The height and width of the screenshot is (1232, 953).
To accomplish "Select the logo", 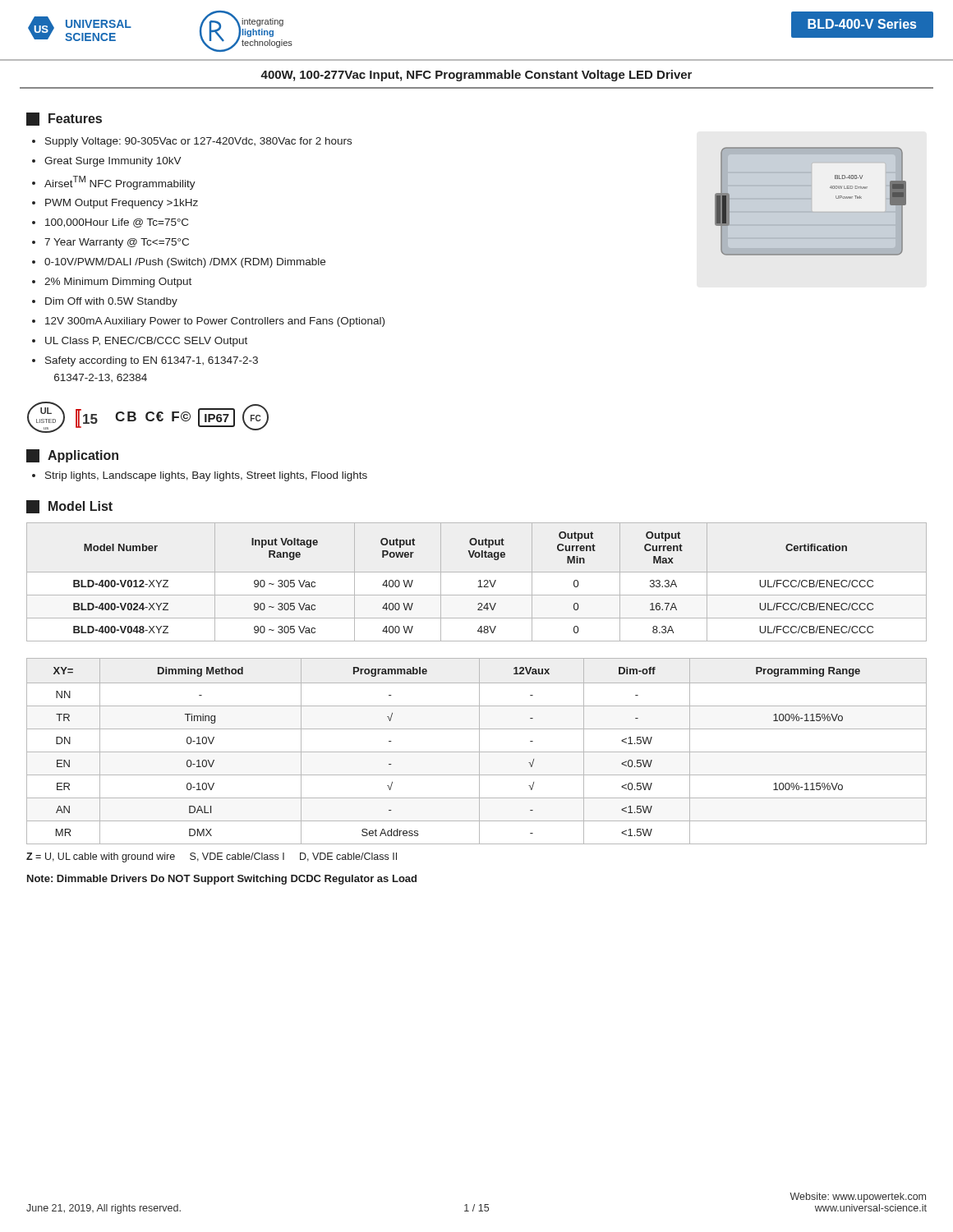I will click(x=352, y=418).
